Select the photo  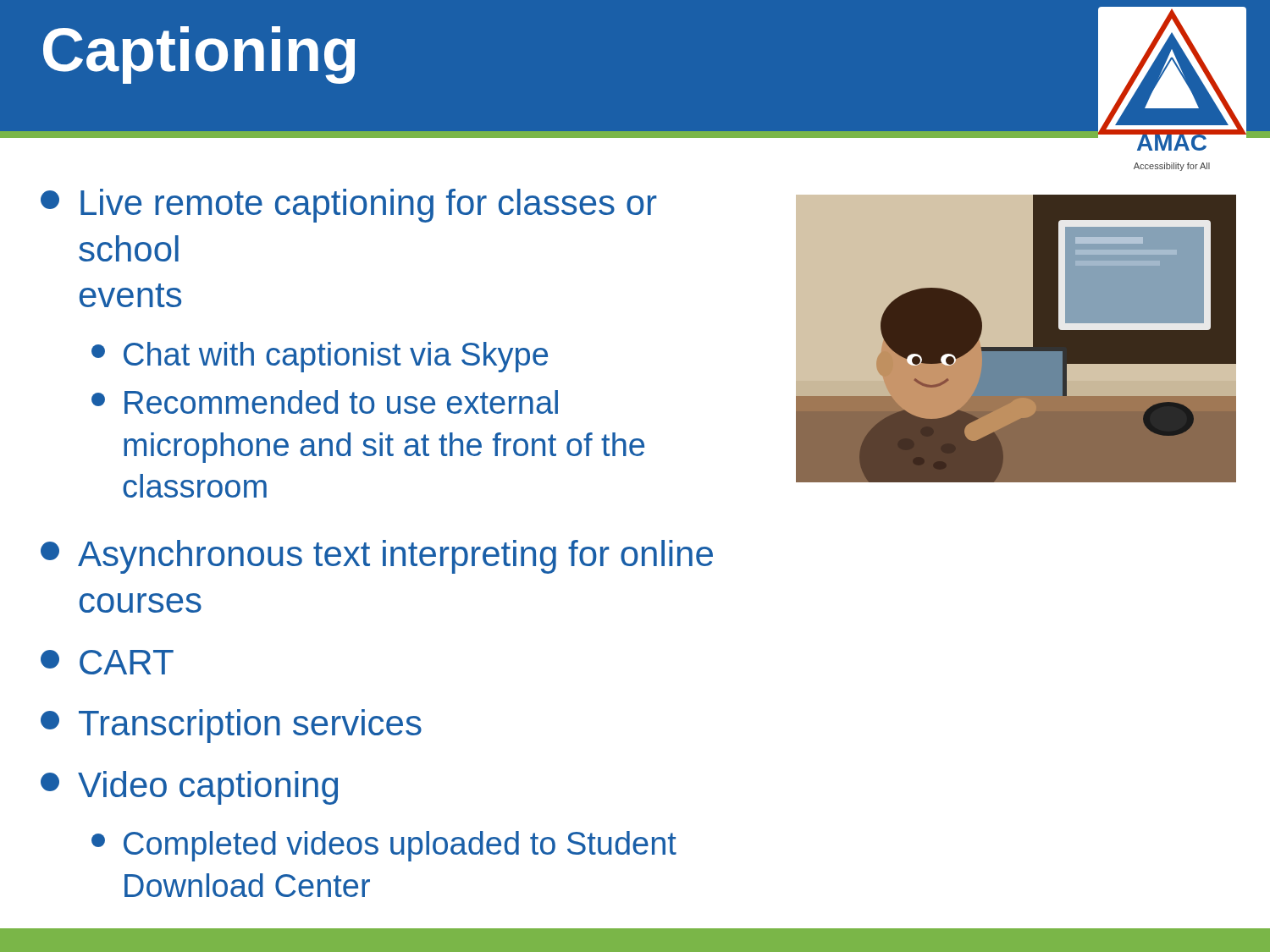[1016, 338]
